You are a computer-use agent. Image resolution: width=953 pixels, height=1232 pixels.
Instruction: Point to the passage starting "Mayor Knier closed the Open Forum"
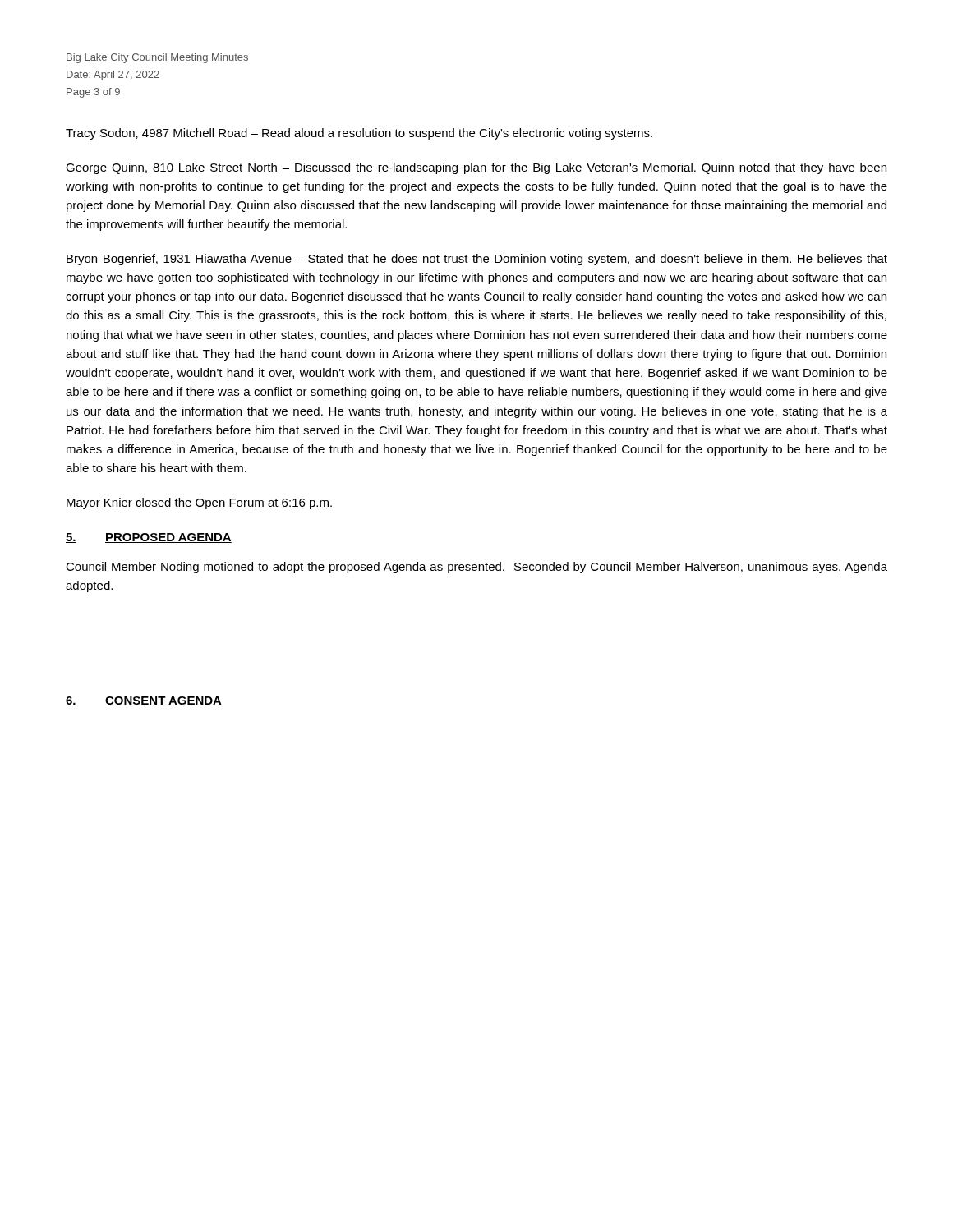click(x=199, y=502)
